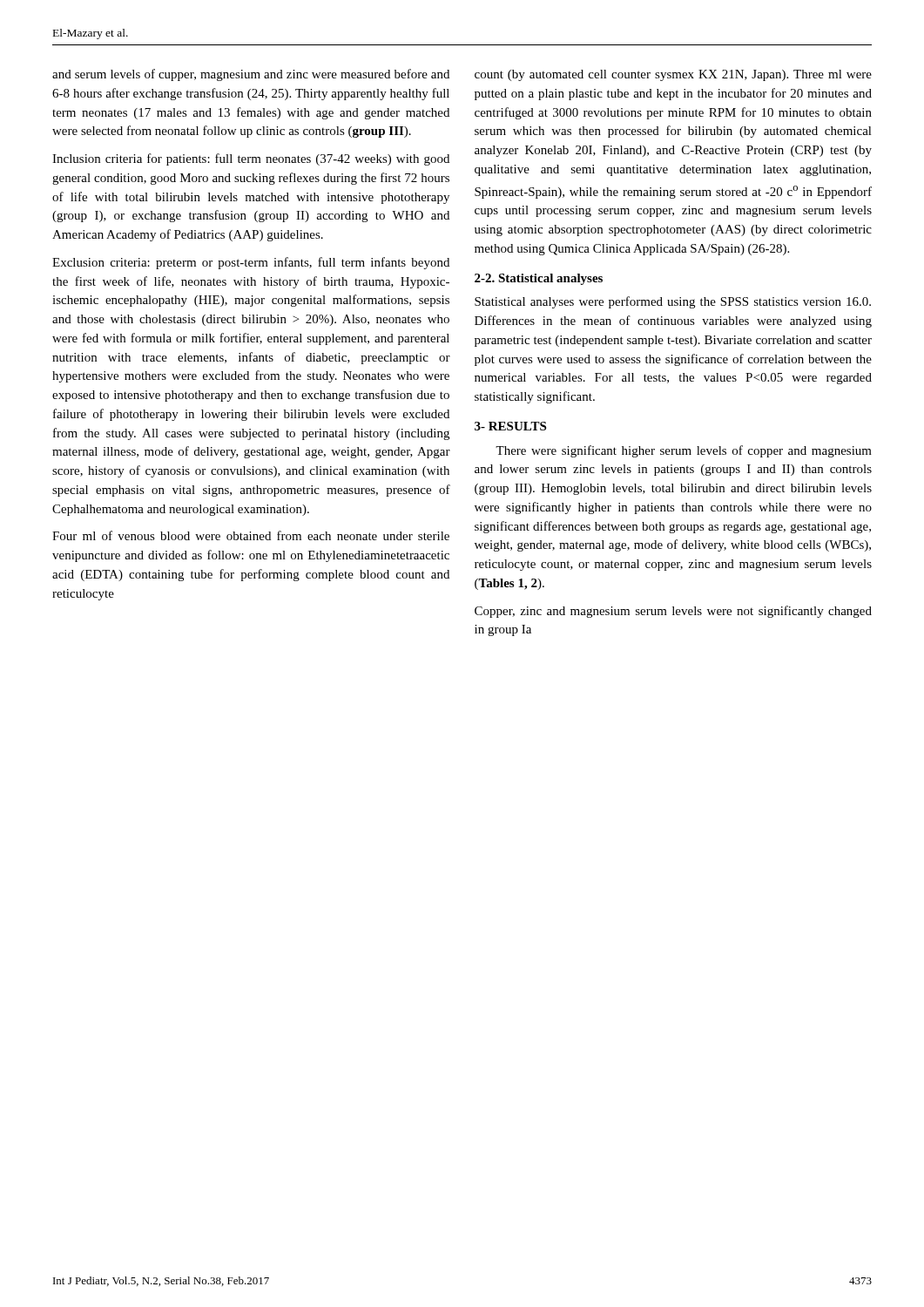Locate the text block starting "and serum levels of cupper, magnesium and"
The height and width of the screenshot is (1307, 924).
coord(251,334)
